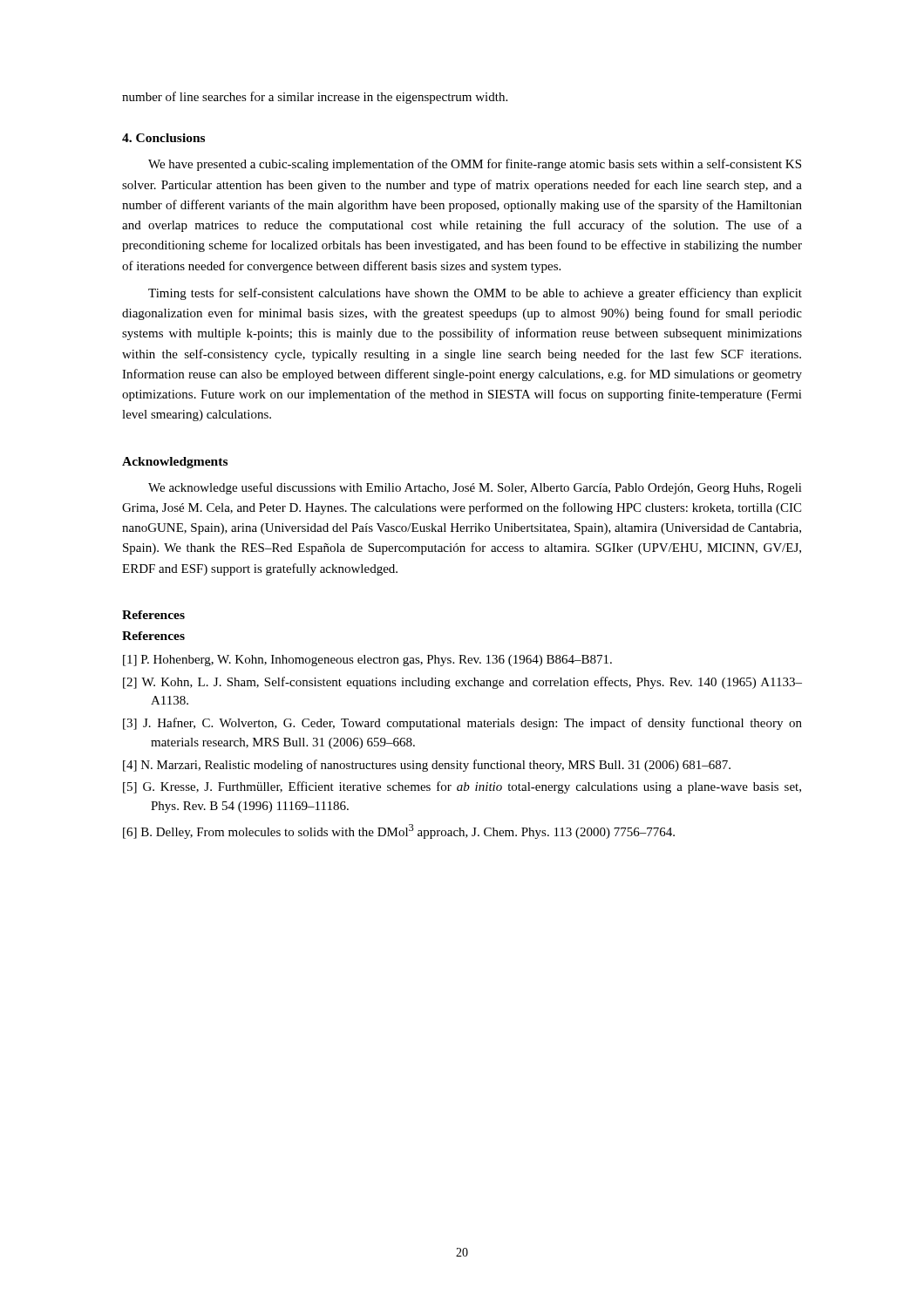Where does it say "4. Conclusions"?

[x=164, y=138]
